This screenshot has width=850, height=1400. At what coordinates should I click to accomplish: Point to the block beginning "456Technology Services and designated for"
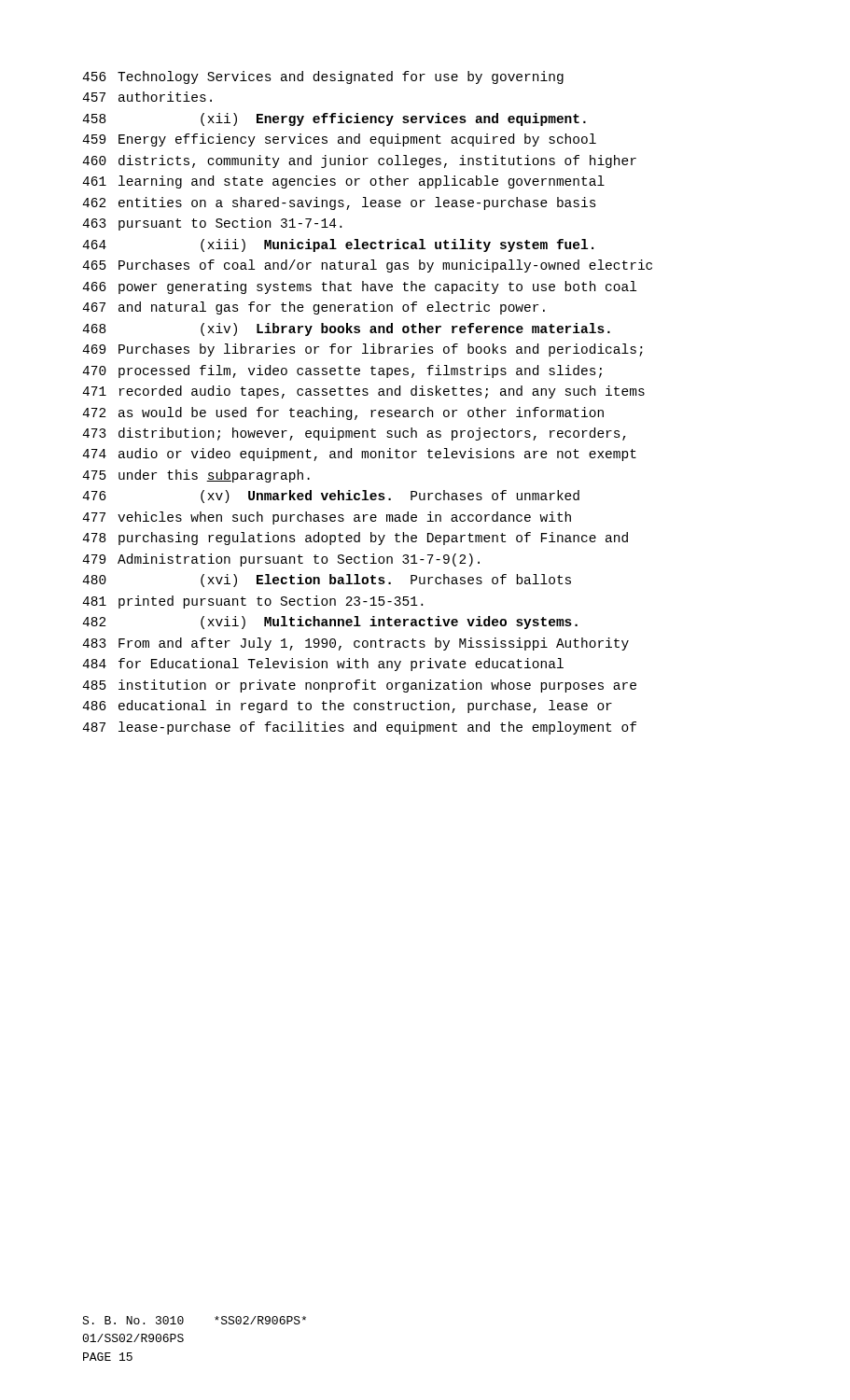432,88
